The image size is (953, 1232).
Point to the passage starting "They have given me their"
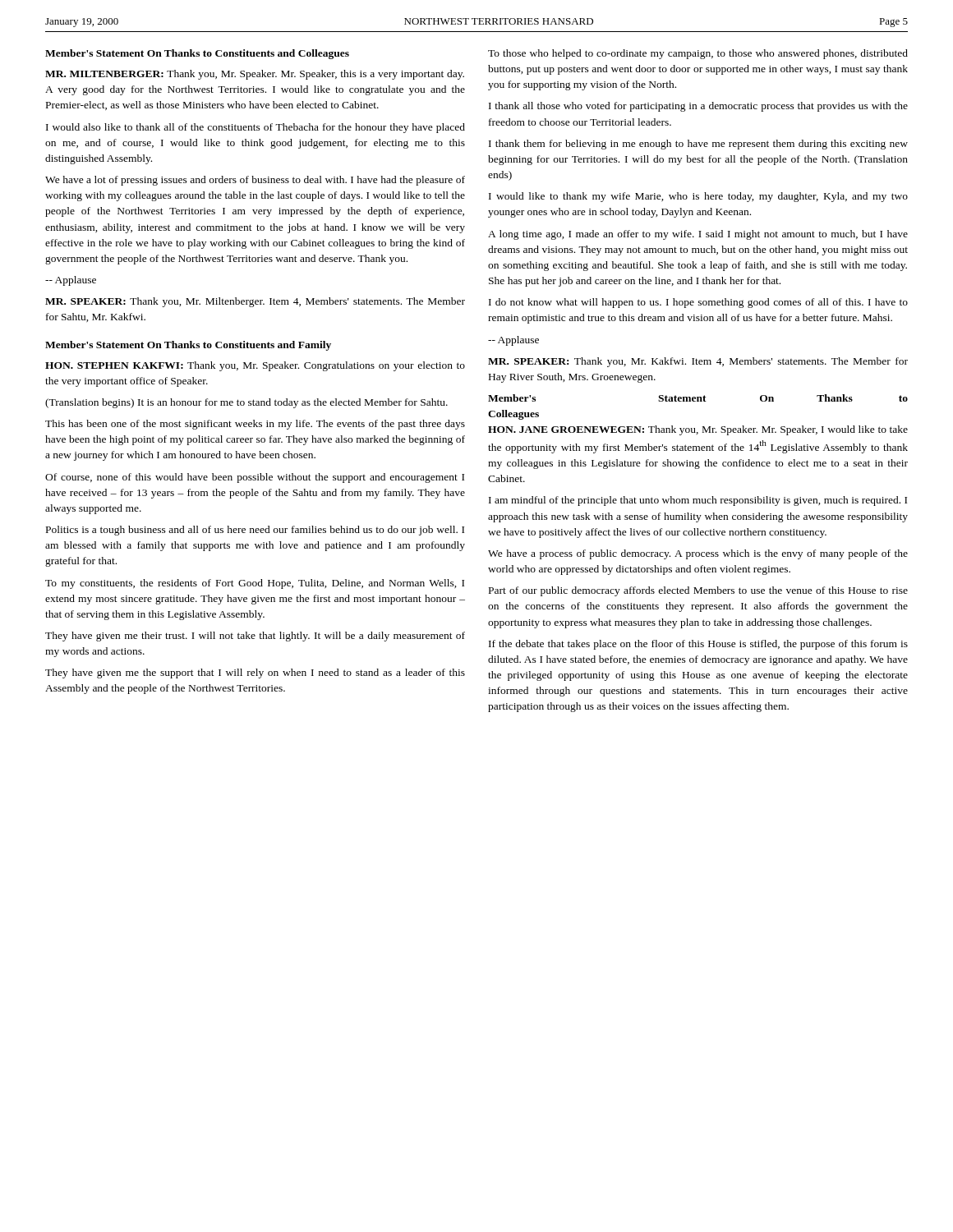coord(255,643)
